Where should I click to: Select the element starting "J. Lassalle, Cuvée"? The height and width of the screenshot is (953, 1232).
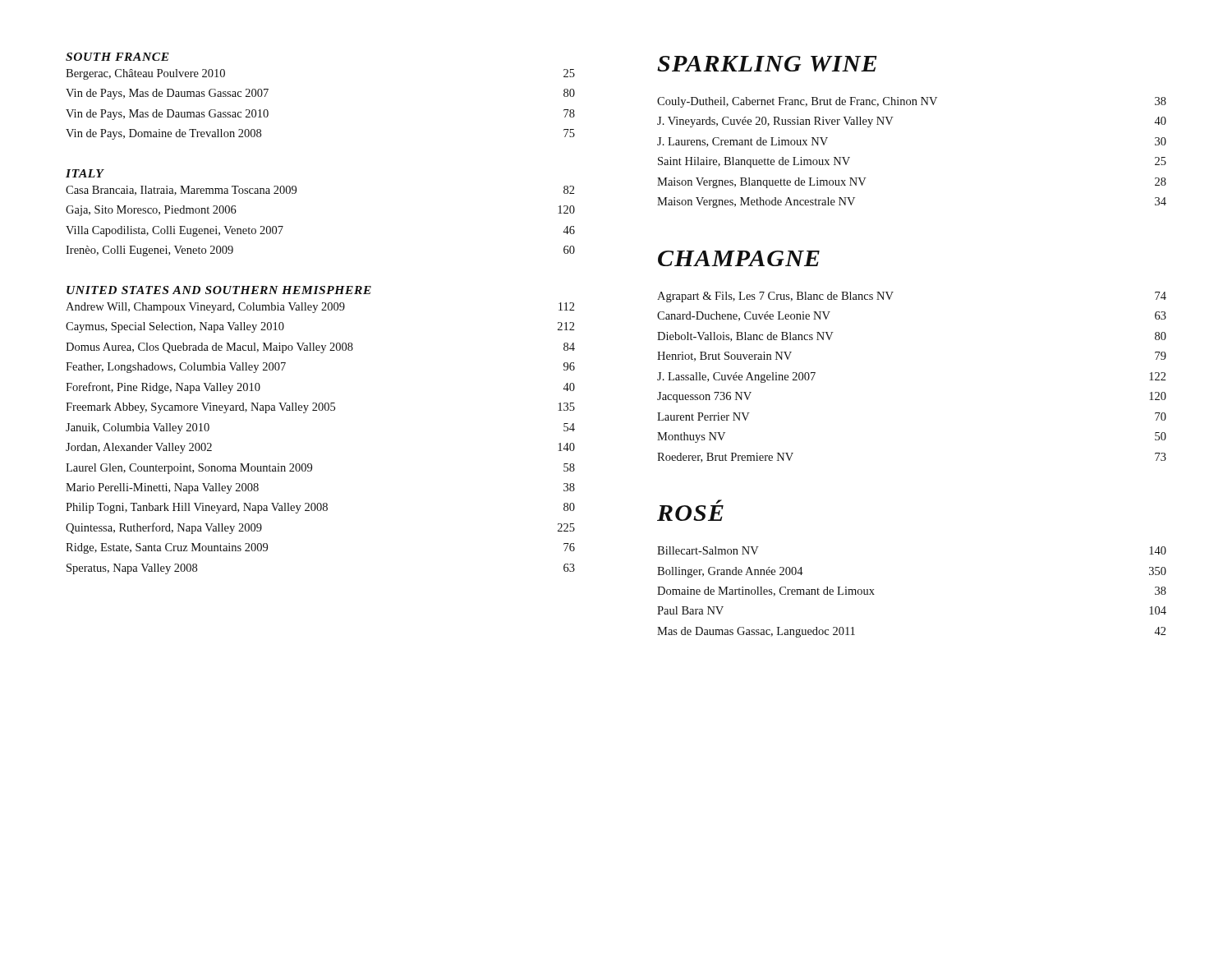pyautogui.click(x=733, y=378)
